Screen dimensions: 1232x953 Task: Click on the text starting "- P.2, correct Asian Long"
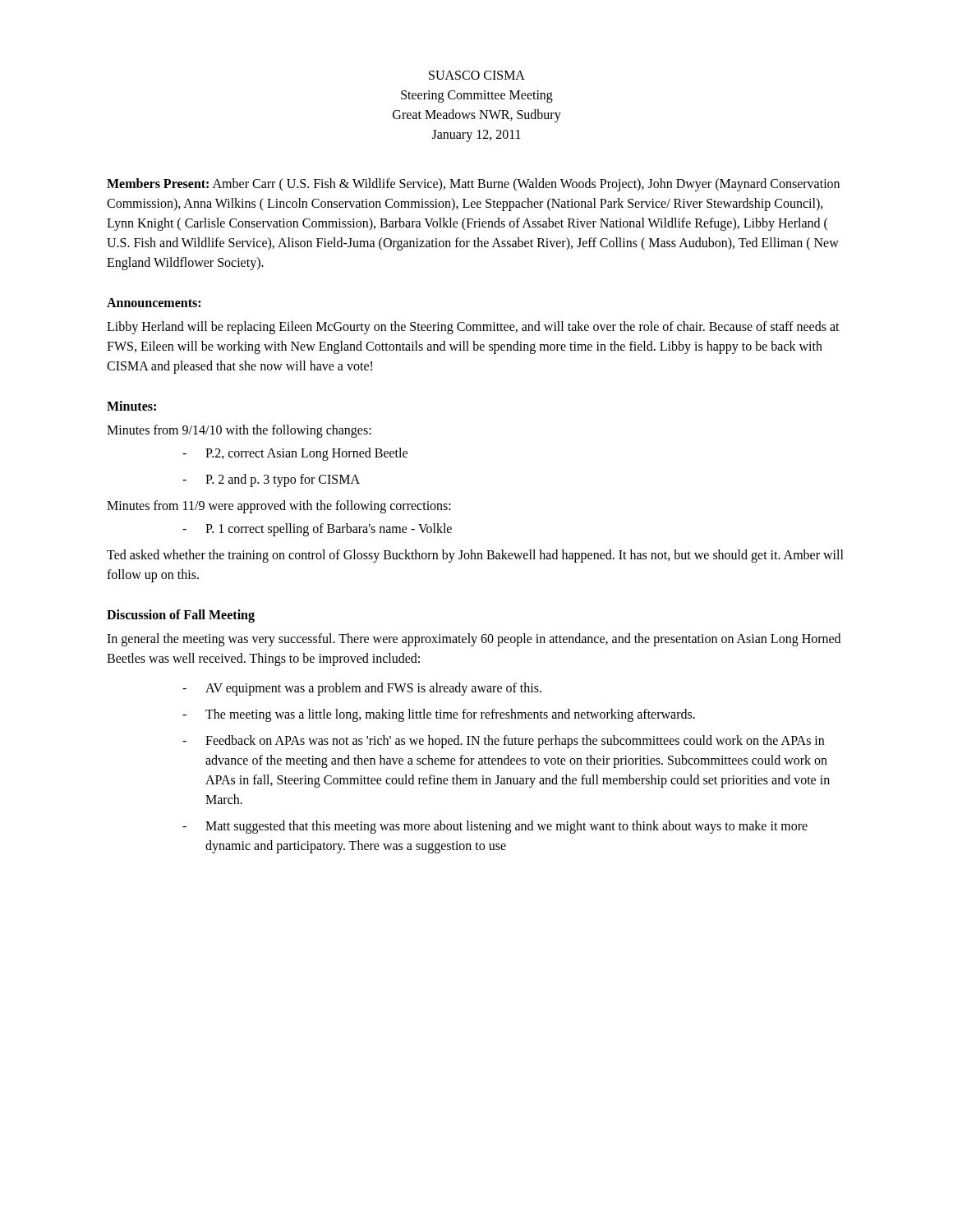click(295, 454)
